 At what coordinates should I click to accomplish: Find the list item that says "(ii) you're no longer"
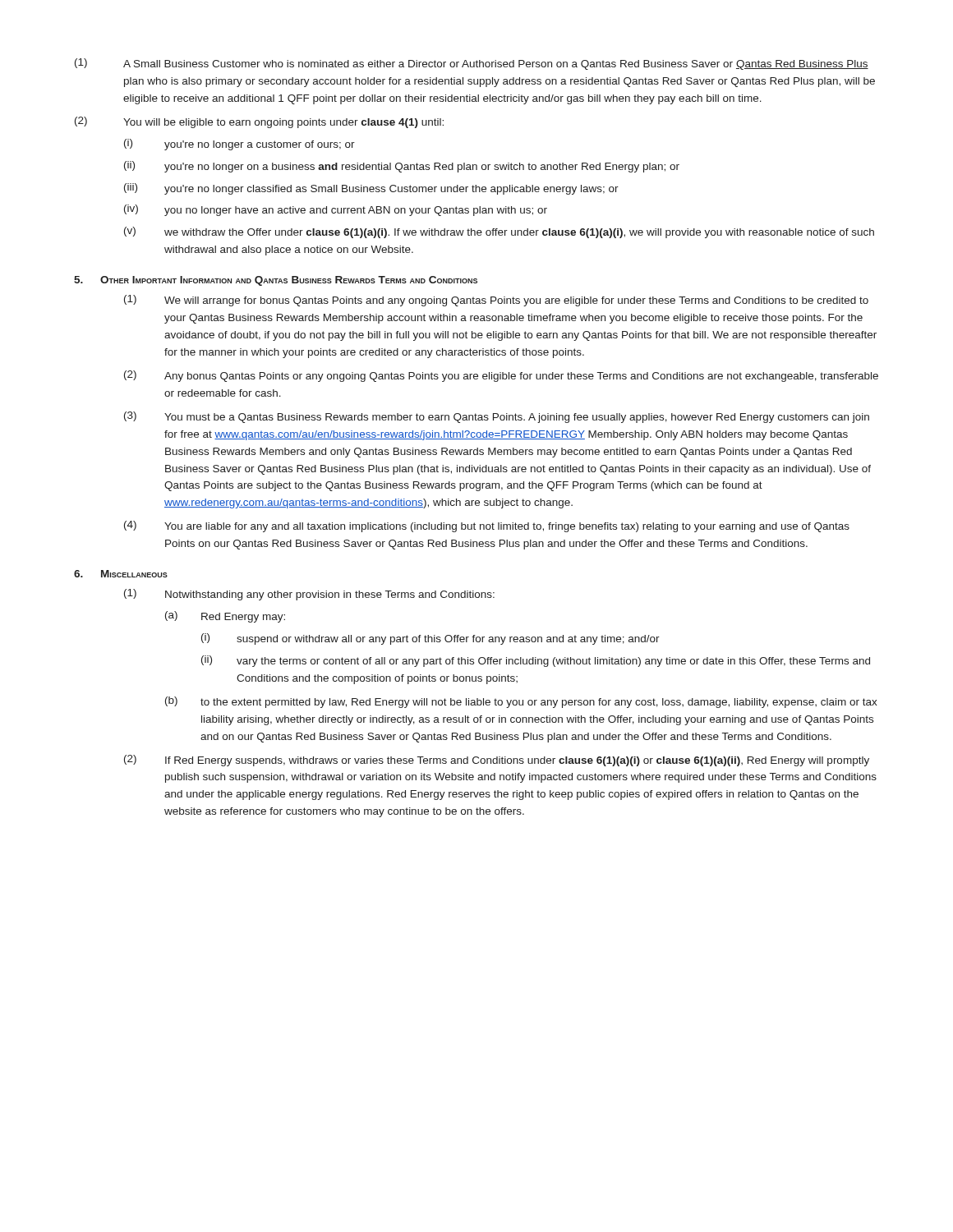[501, 167]
